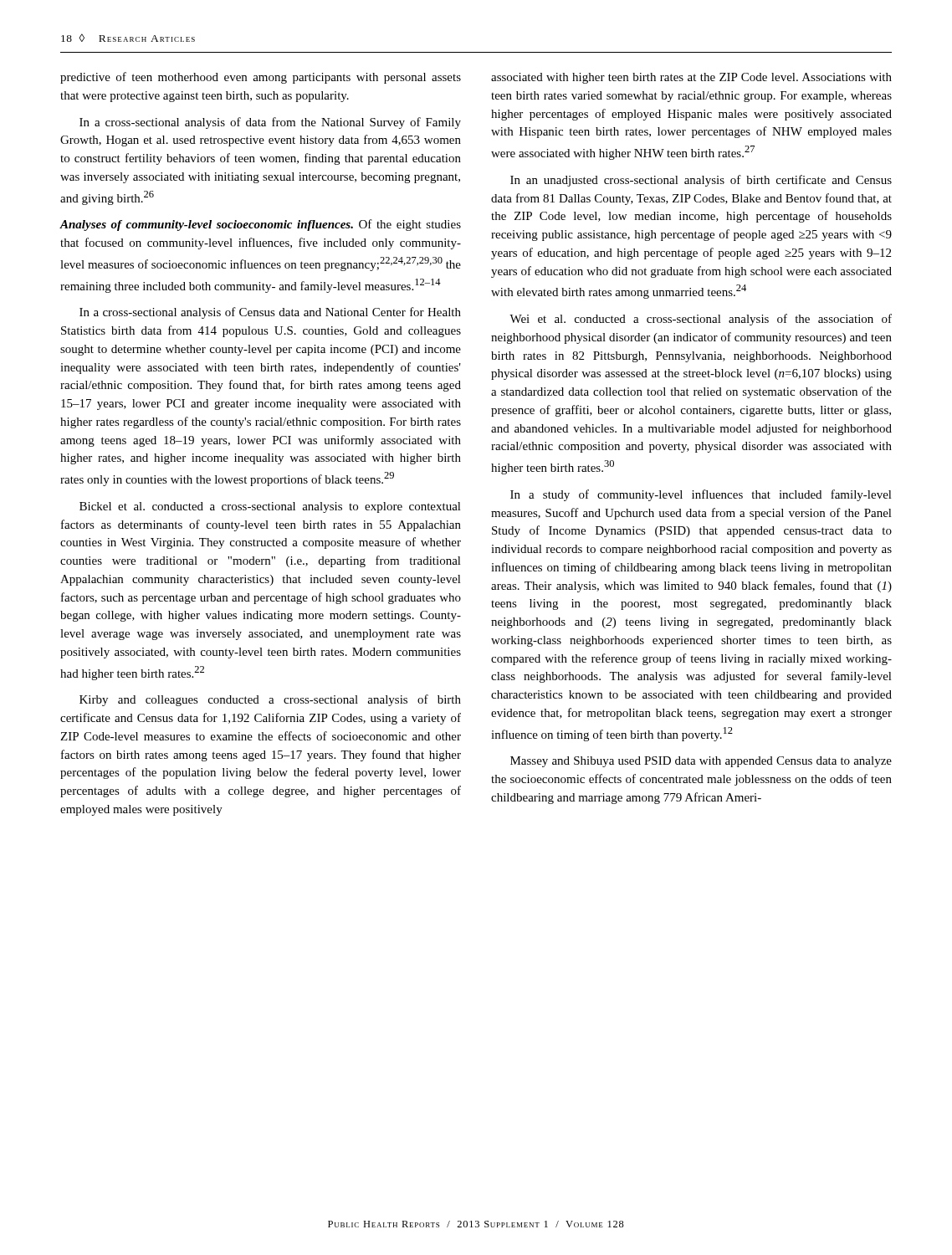Find the text block containing "predictive of teen motherhood even"
Viewport: 952px width, 1255px height.
pyautogui.click(x=261, y=138)
